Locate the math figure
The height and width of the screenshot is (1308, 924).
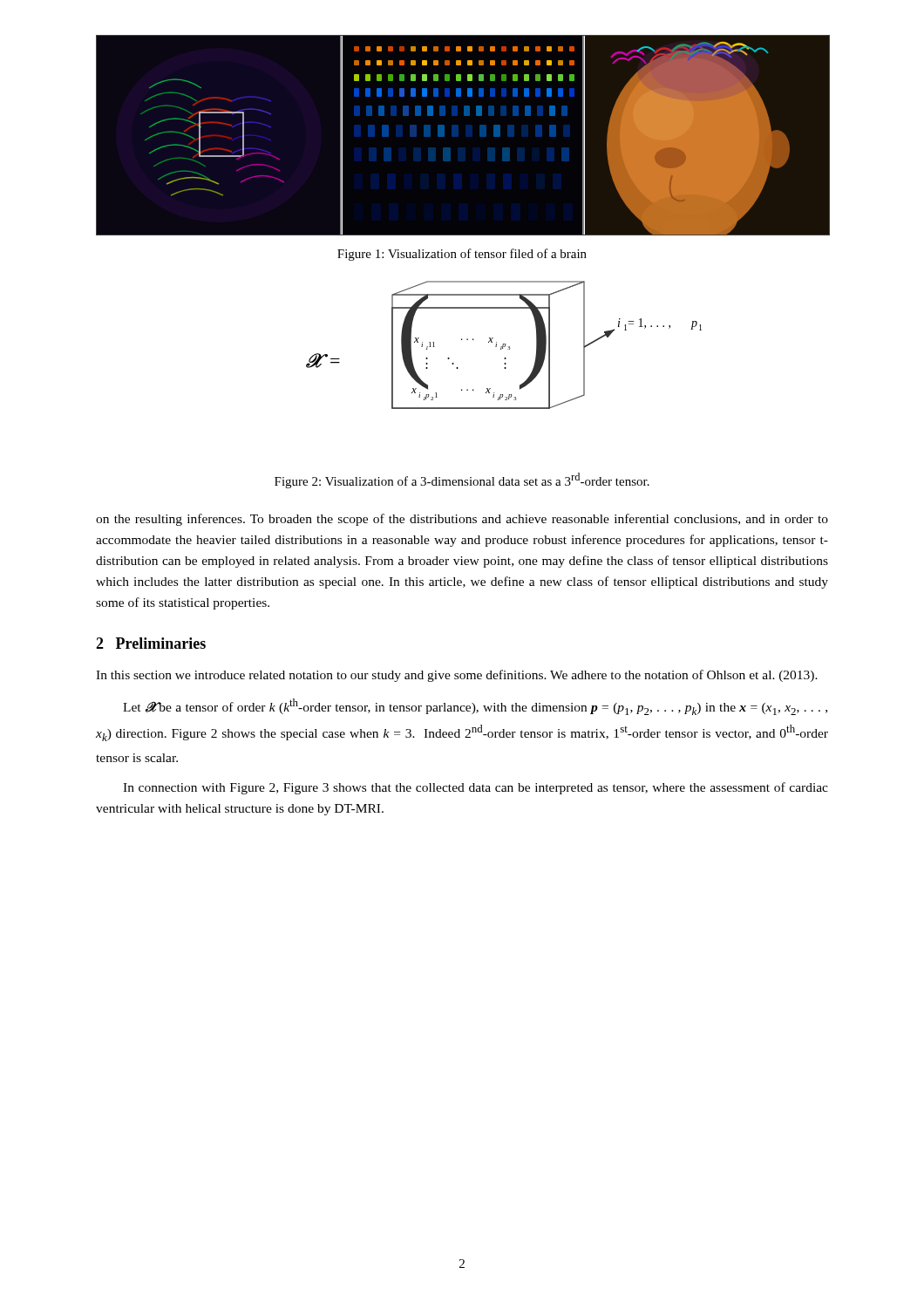pyautogui.click(x=462, y=371)
